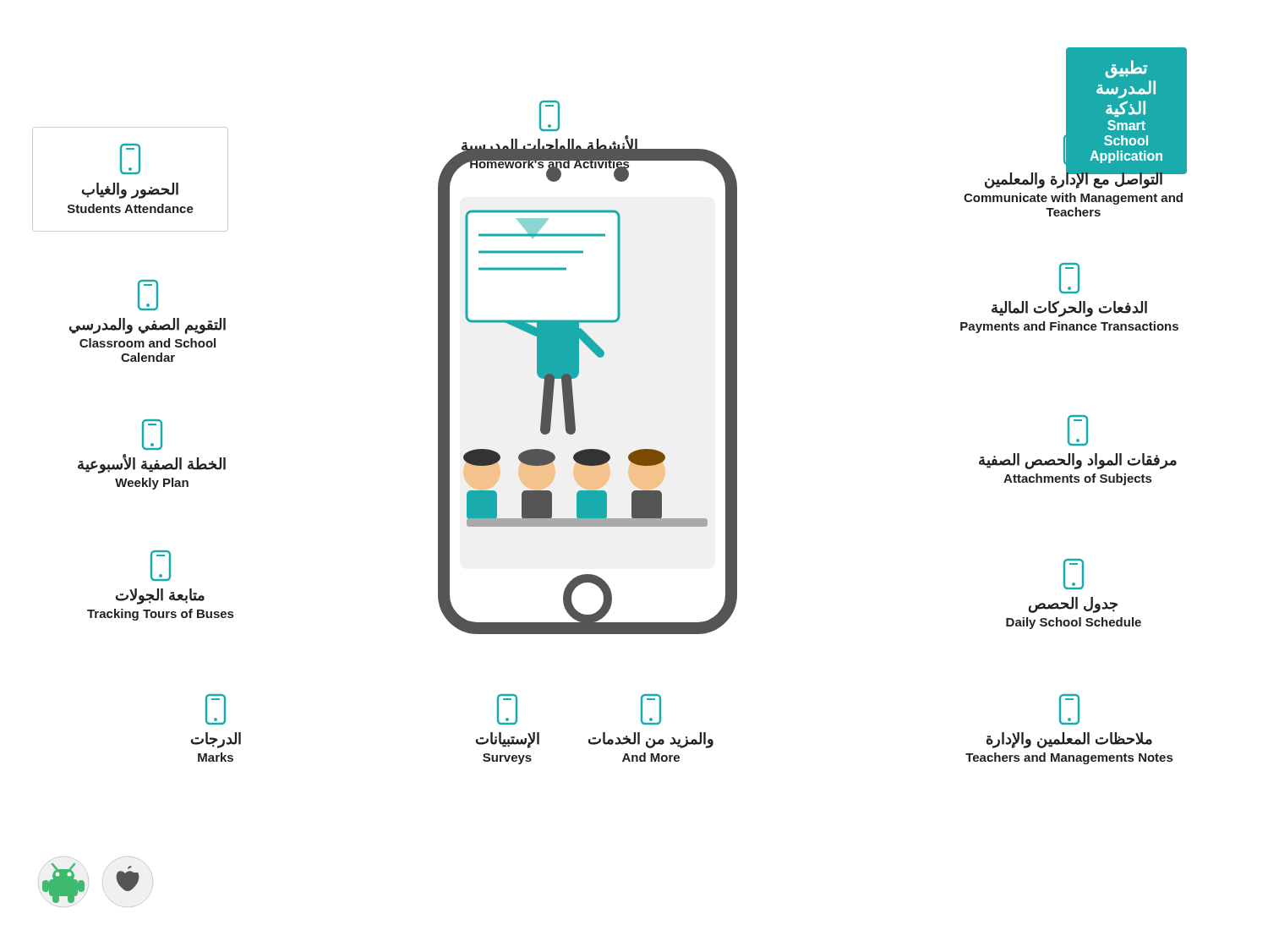1268x952 pixels.
Task: Locate the infographic
Action: (x=634, y=476)
